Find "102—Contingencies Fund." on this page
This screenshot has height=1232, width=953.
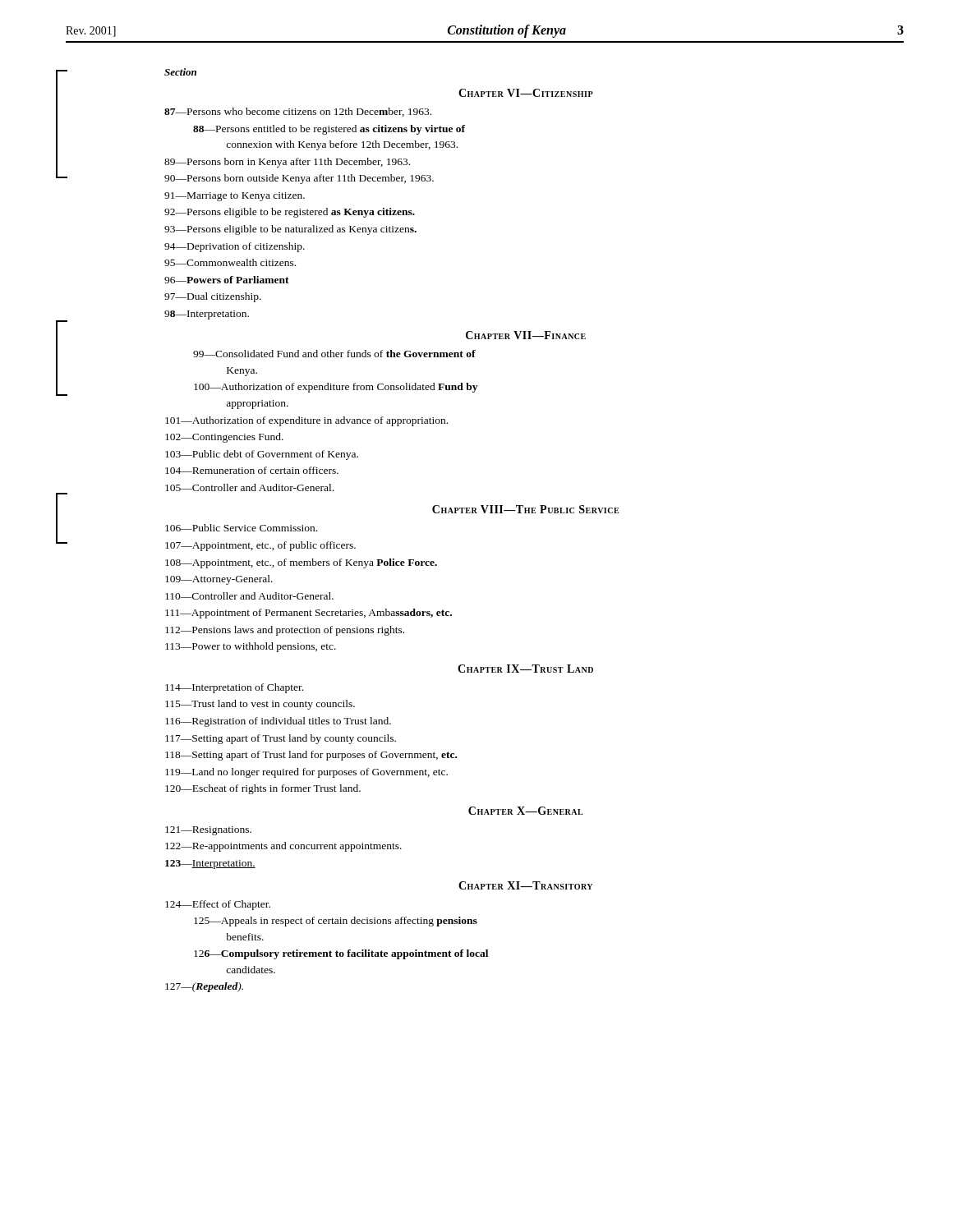pos(224,437)
